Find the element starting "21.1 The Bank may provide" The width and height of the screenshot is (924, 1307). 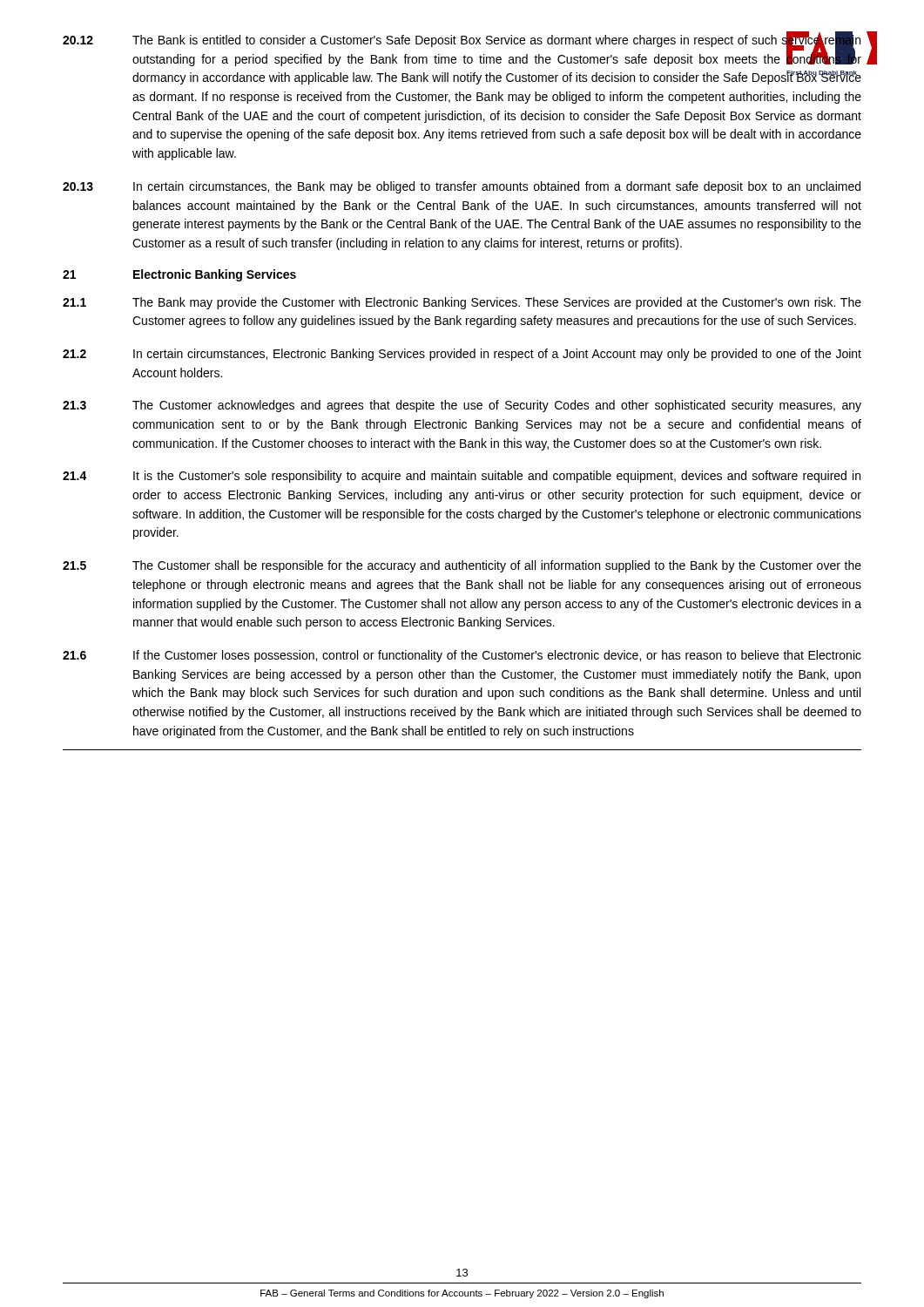[462, 312]
